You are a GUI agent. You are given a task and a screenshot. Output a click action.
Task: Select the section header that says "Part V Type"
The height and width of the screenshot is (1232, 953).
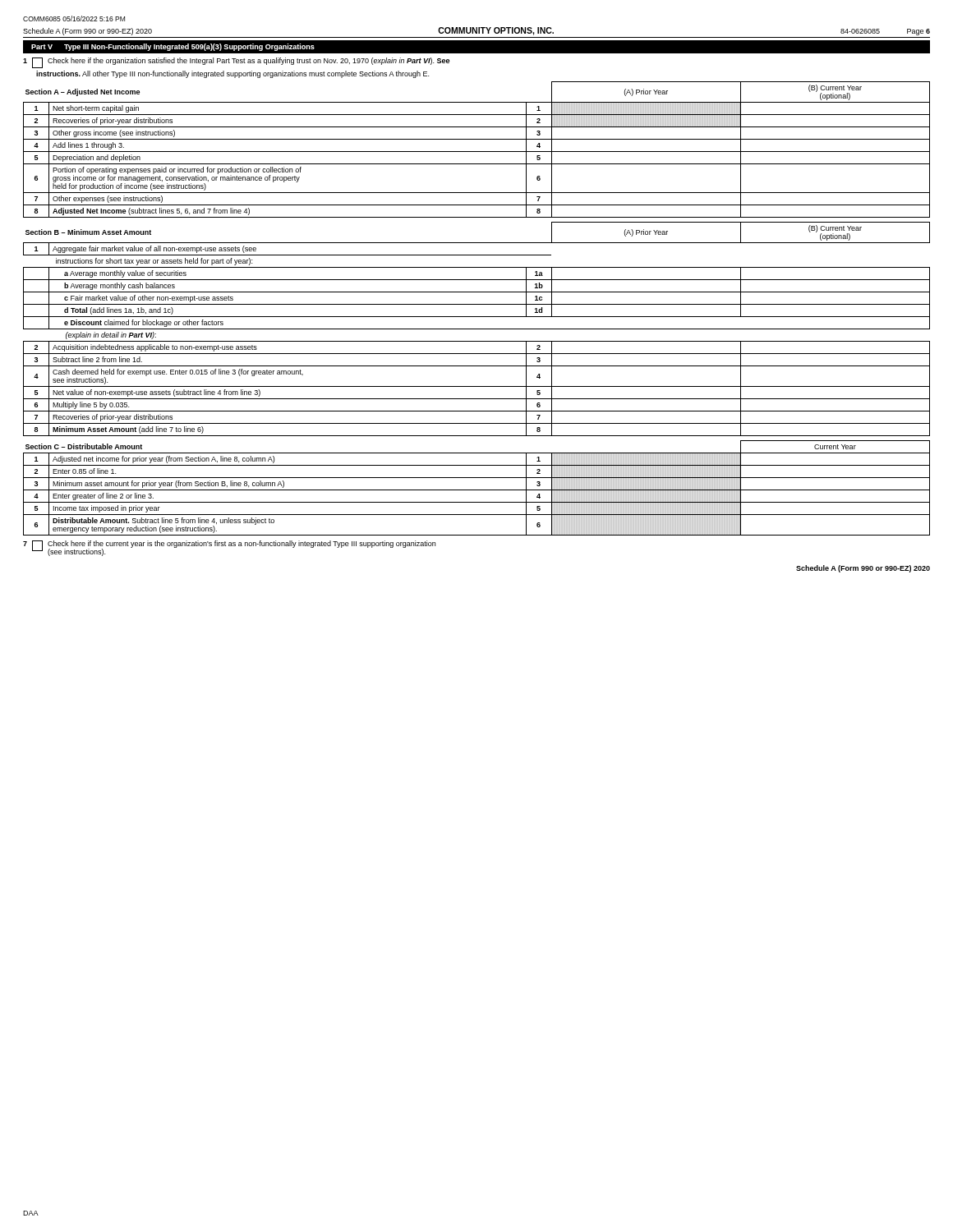click(170, 47)
